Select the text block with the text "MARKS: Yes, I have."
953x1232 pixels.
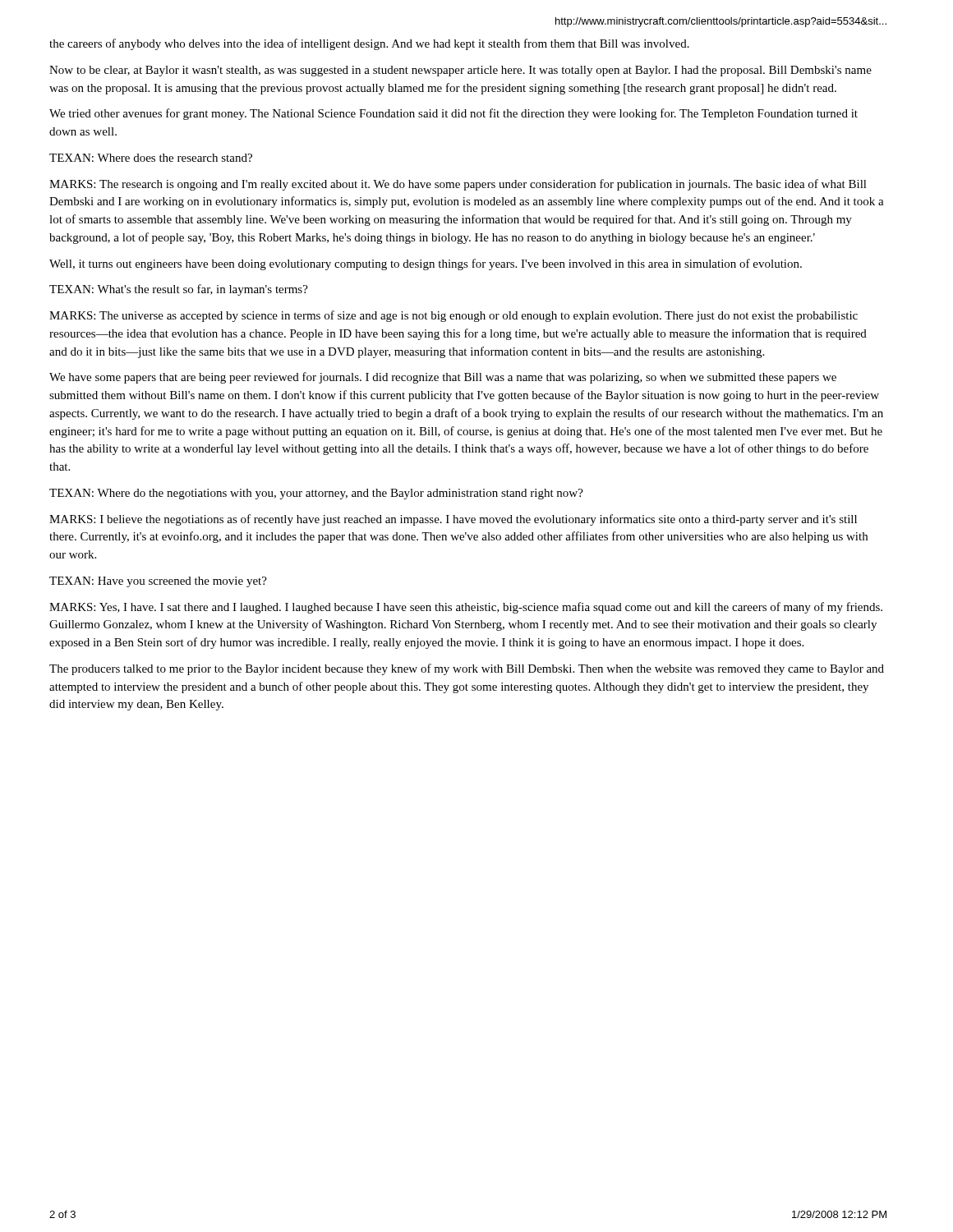tap(466, 624)
